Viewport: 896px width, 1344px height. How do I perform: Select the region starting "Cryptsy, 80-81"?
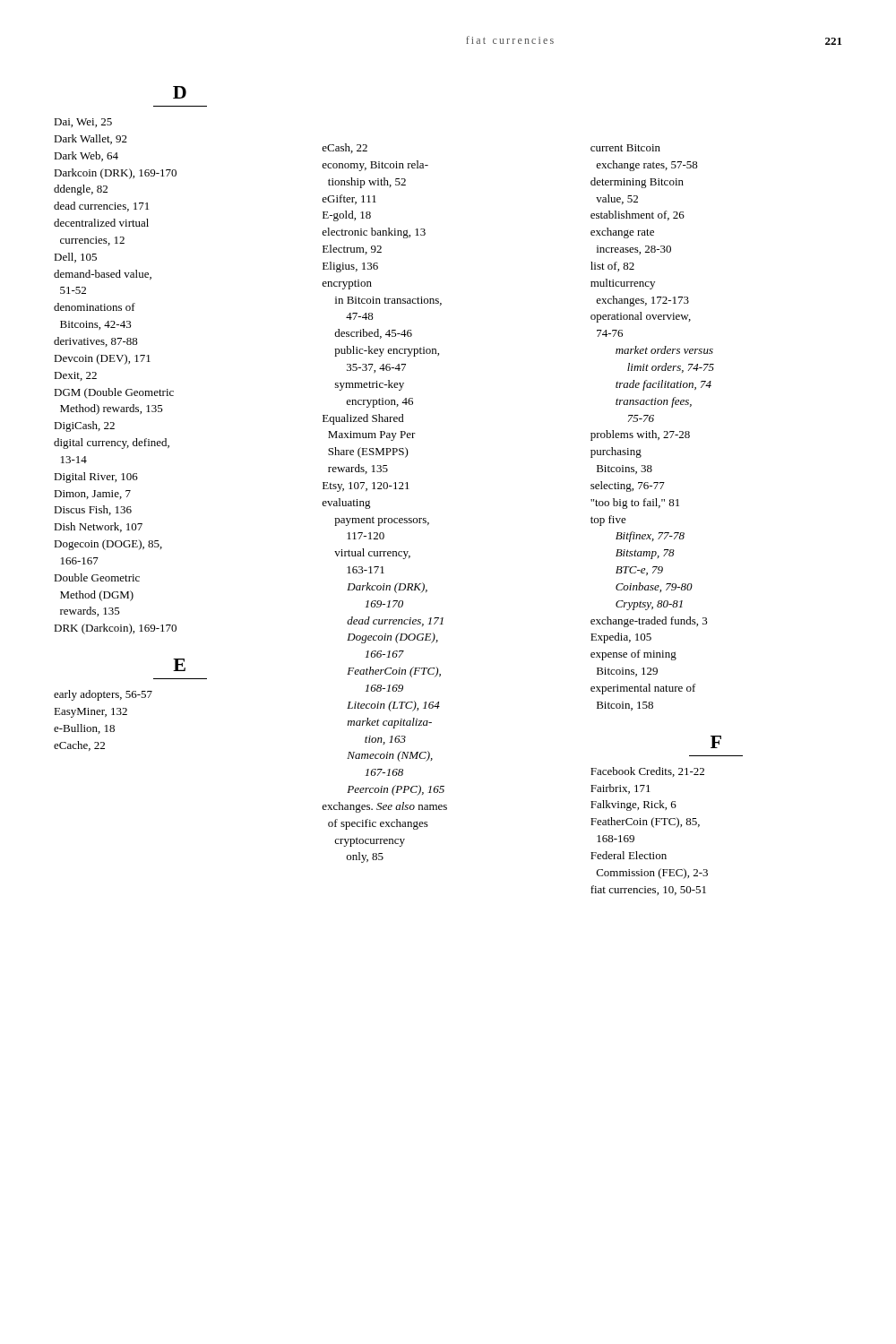click(650, 603)
